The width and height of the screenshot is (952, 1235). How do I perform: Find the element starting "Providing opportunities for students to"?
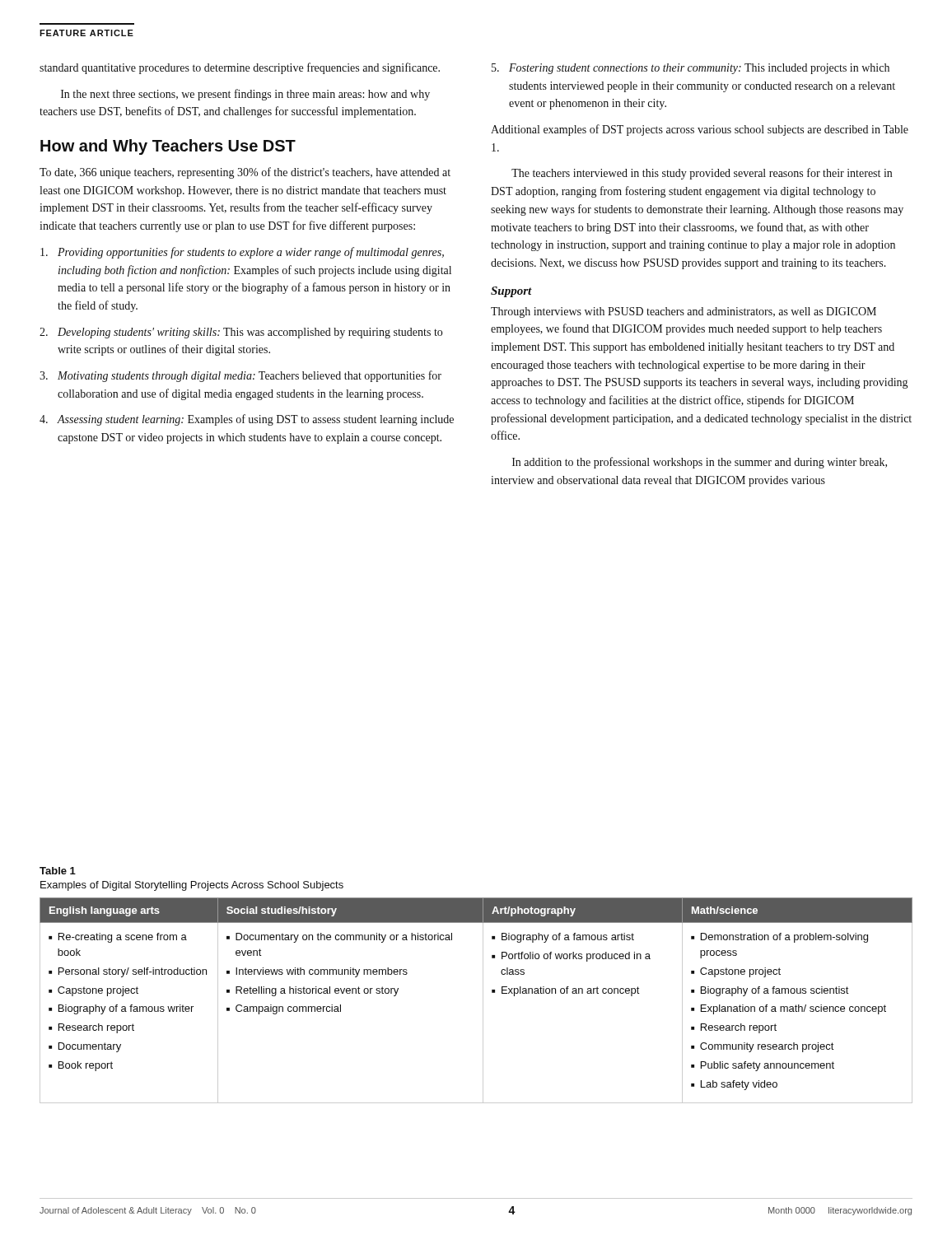click(x=250, y=279)
